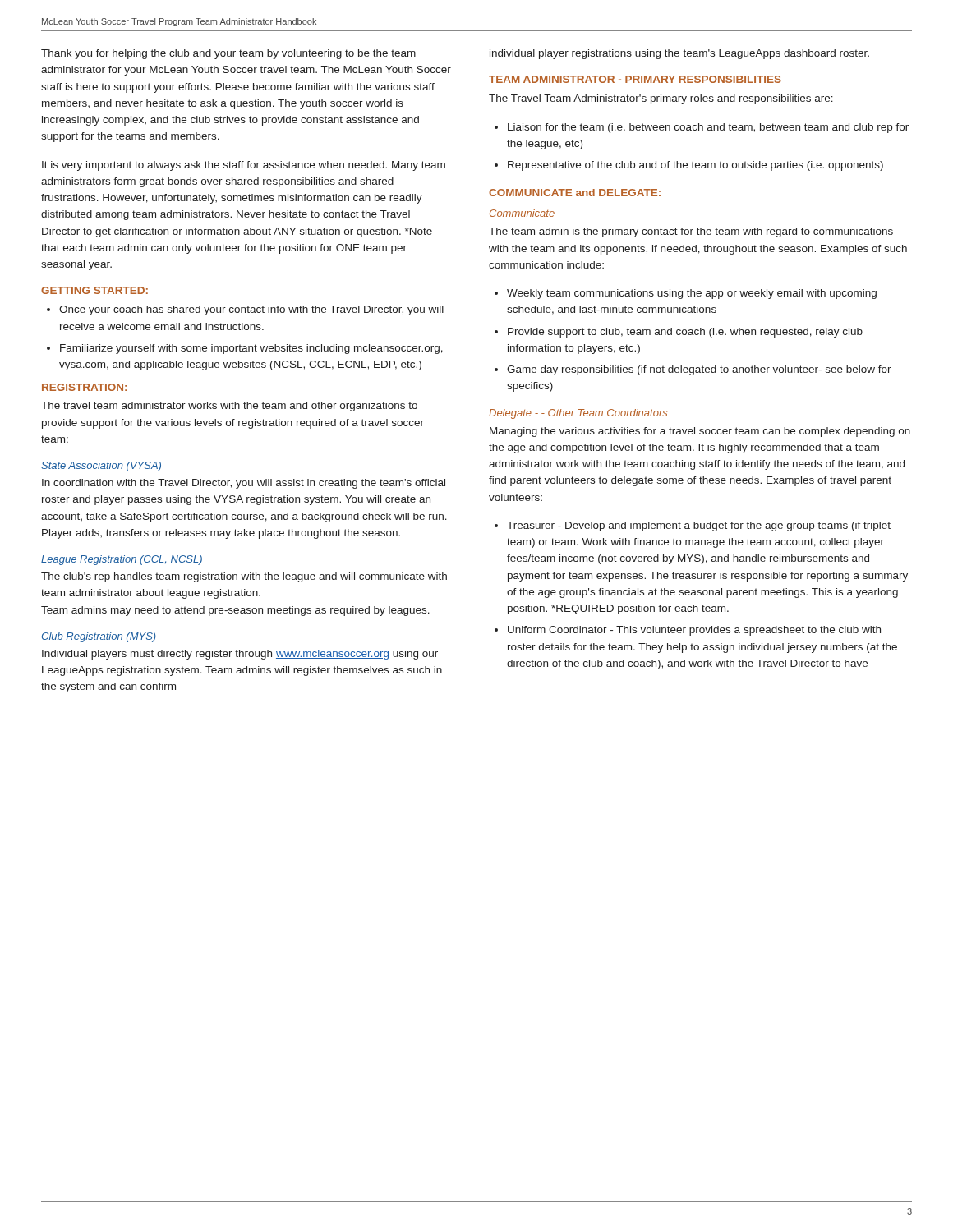
Task: Click on the passage starting "Provide support to club, team and coach"
Action: click(x=685, y=339)
